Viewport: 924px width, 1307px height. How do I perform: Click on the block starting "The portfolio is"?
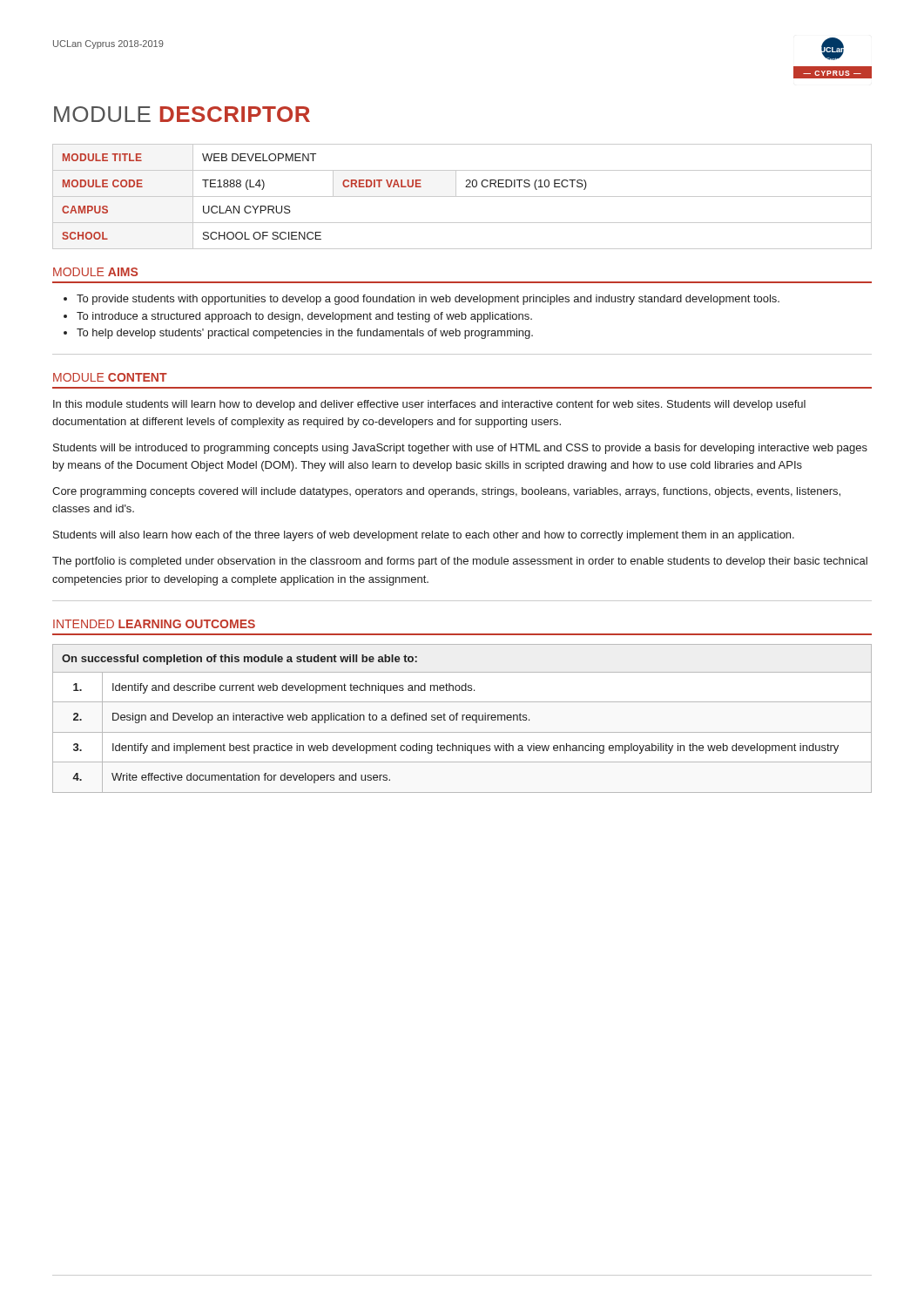pyautogui.click(x=460, y=570)
